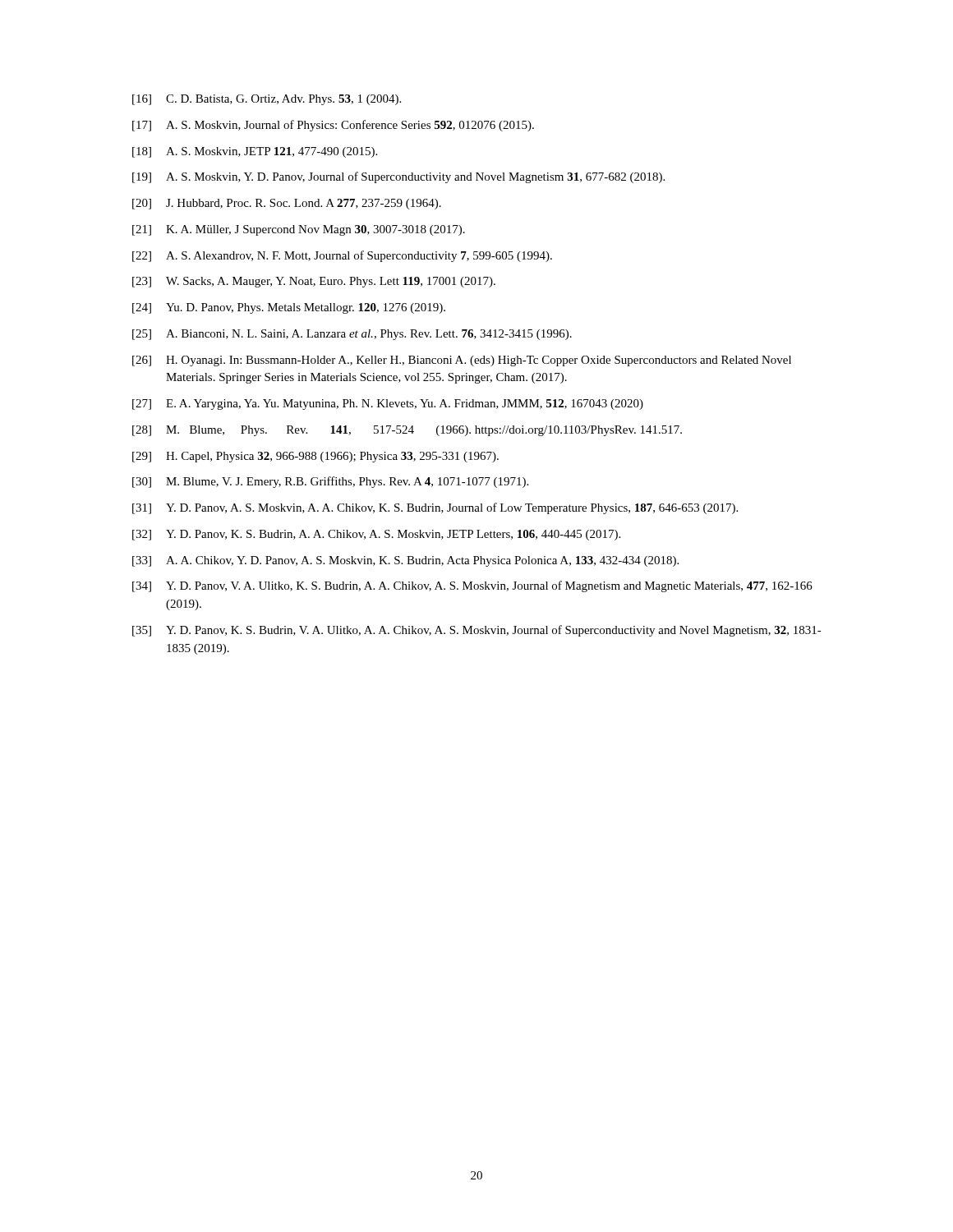Point to the block beginning "[32] Y. D."
Viewport: 953px width, 1232px height.
[476, 534]
